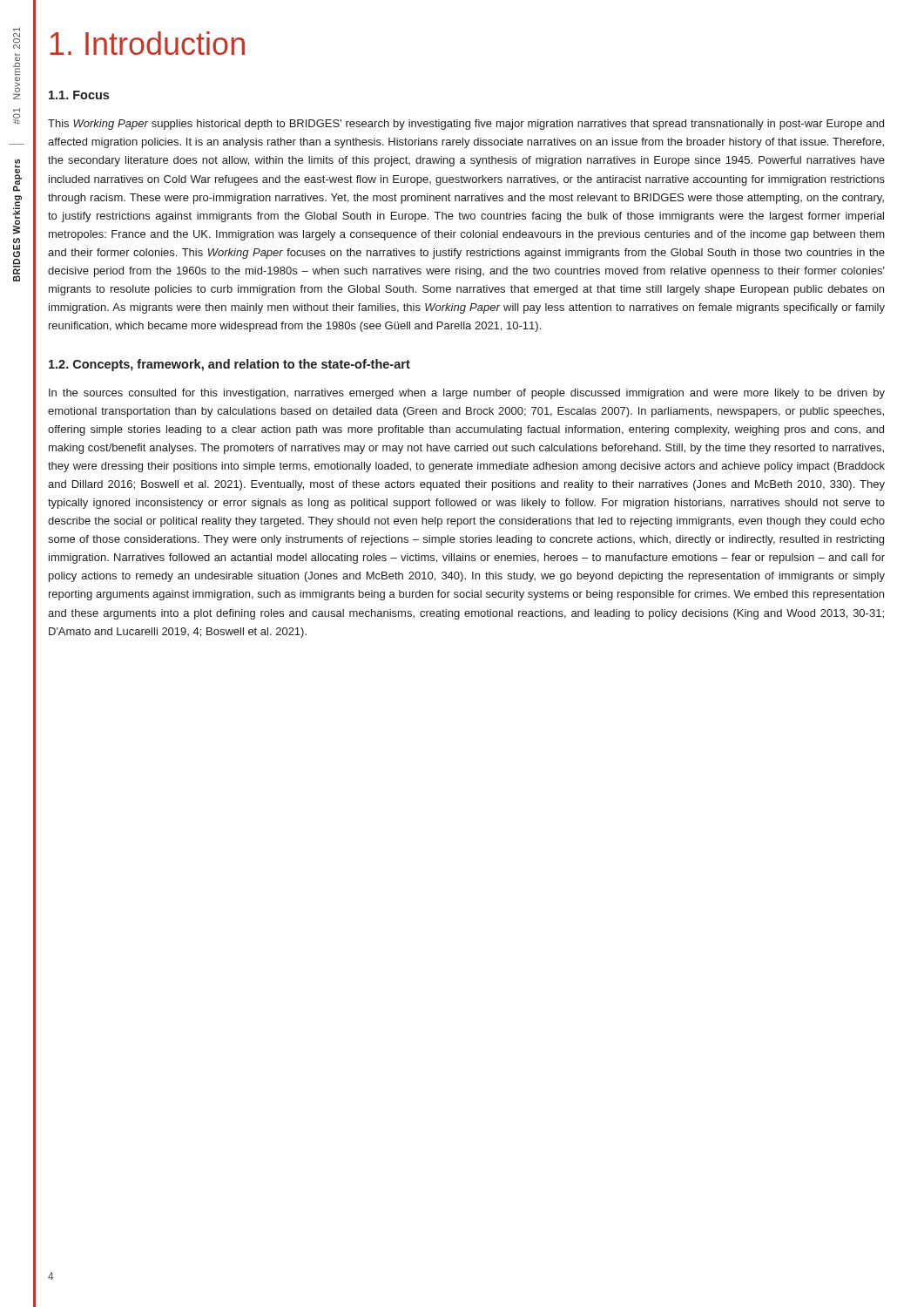Screen dimensions: 1307x924
Task: Select the section header containing "1.2. Concepts, framework, and relation to"
Action: point(229,364)
